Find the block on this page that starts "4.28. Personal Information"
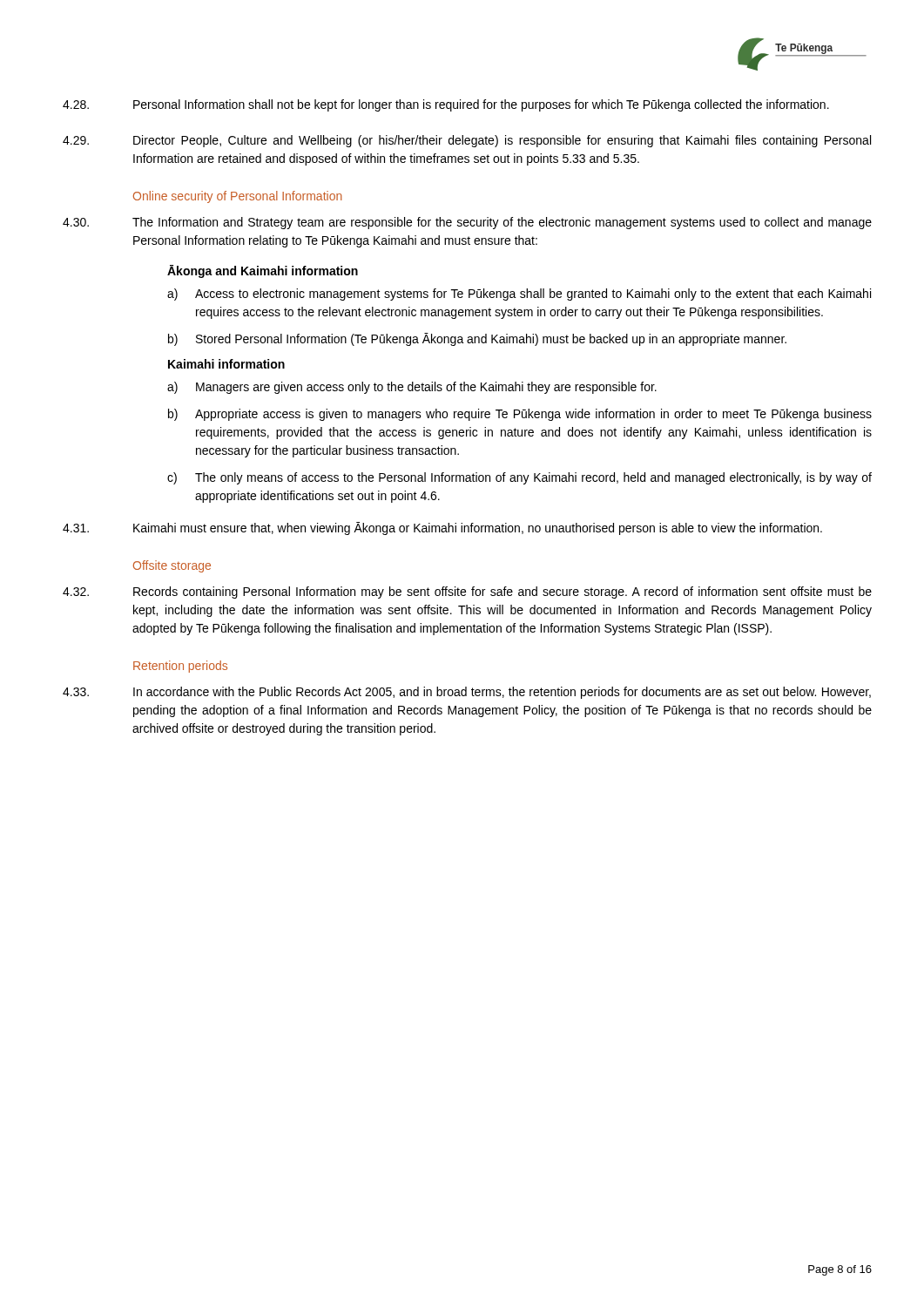The width and height of the screenshot is (924, 1307). pyautogui.click(x=467, y=105)
